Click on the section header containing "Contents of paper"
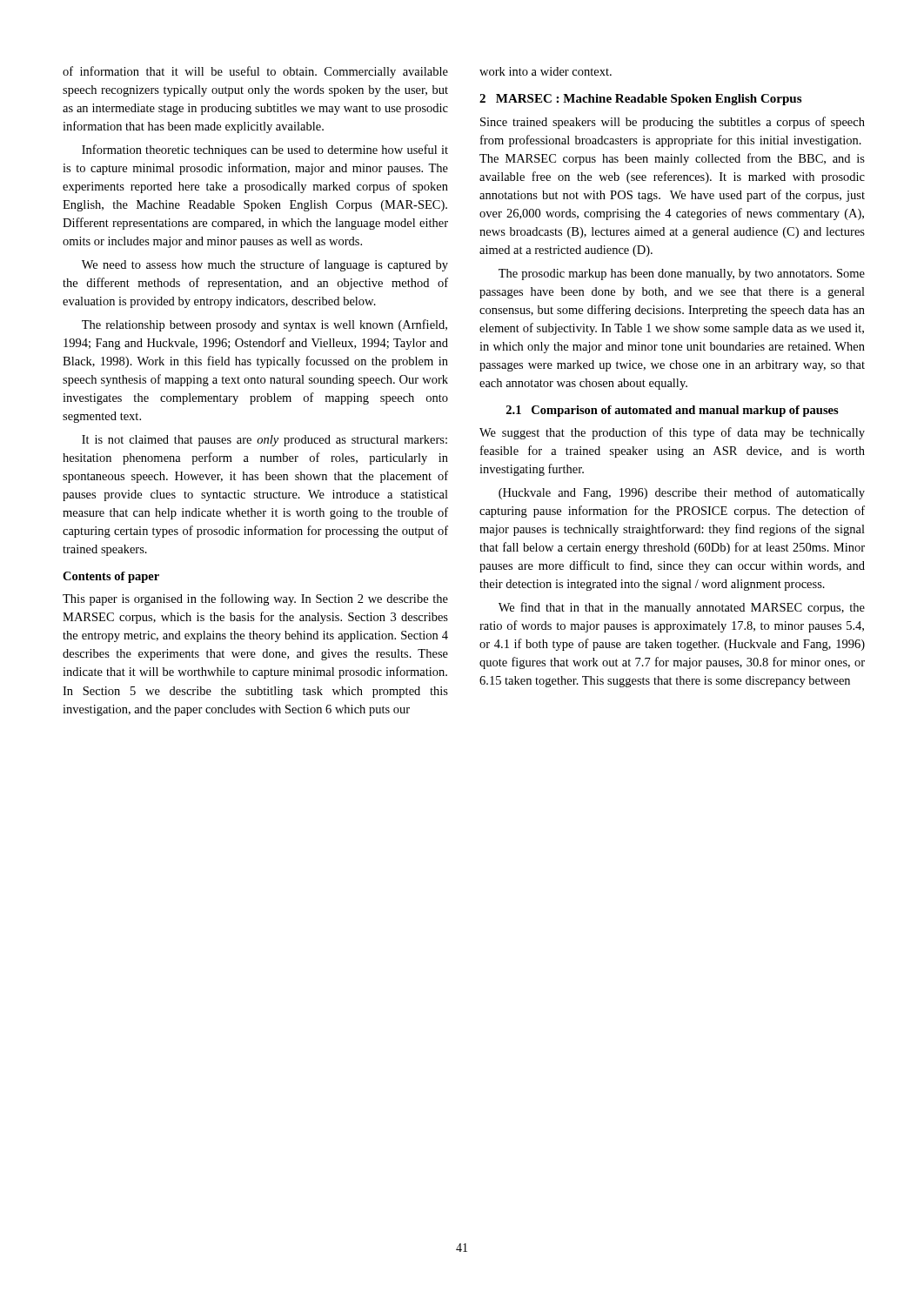The image size is (924, 1305). coord(111,577)
